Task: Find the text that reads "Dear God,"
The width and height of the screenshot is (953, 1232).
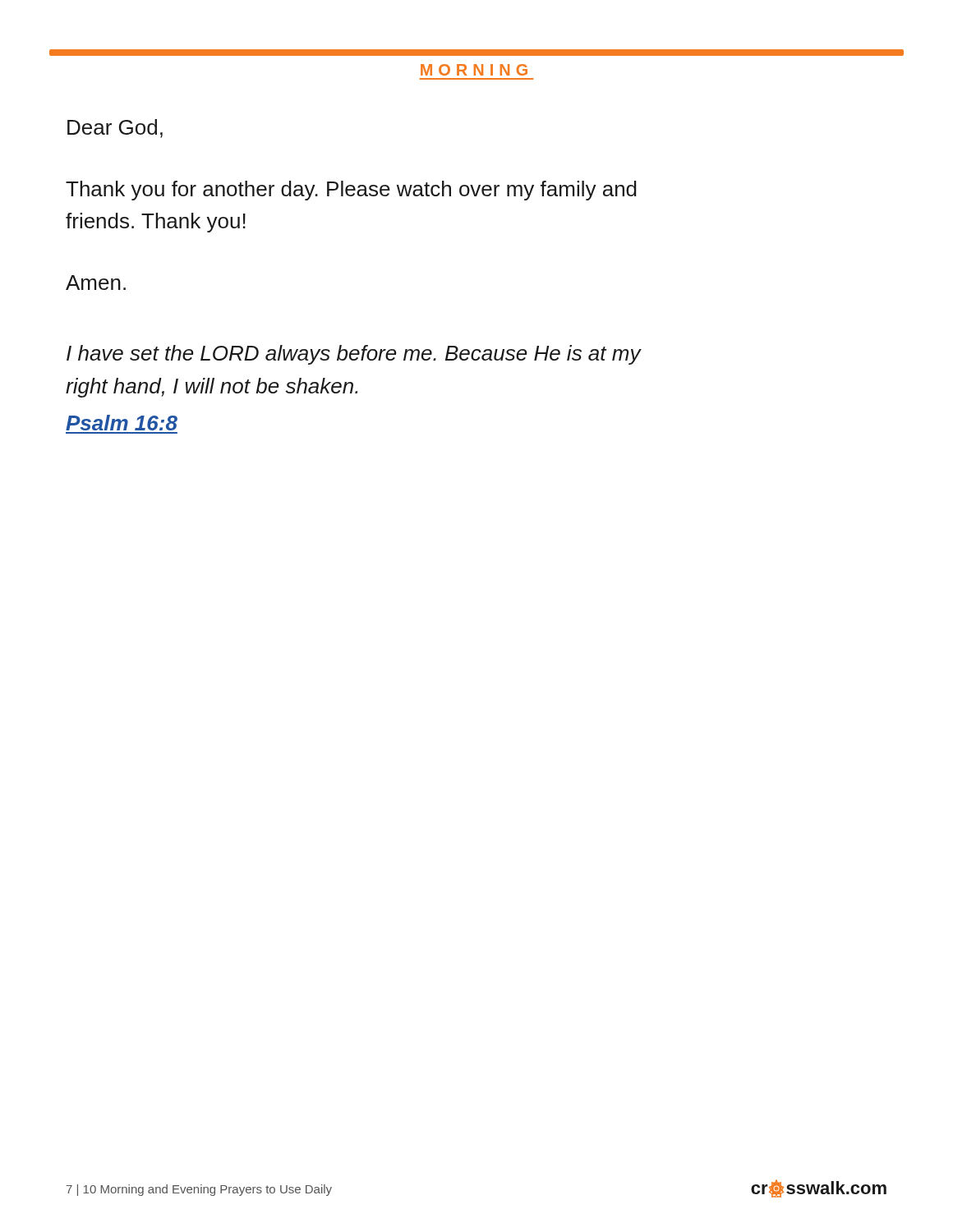Action: pos(115,127)
